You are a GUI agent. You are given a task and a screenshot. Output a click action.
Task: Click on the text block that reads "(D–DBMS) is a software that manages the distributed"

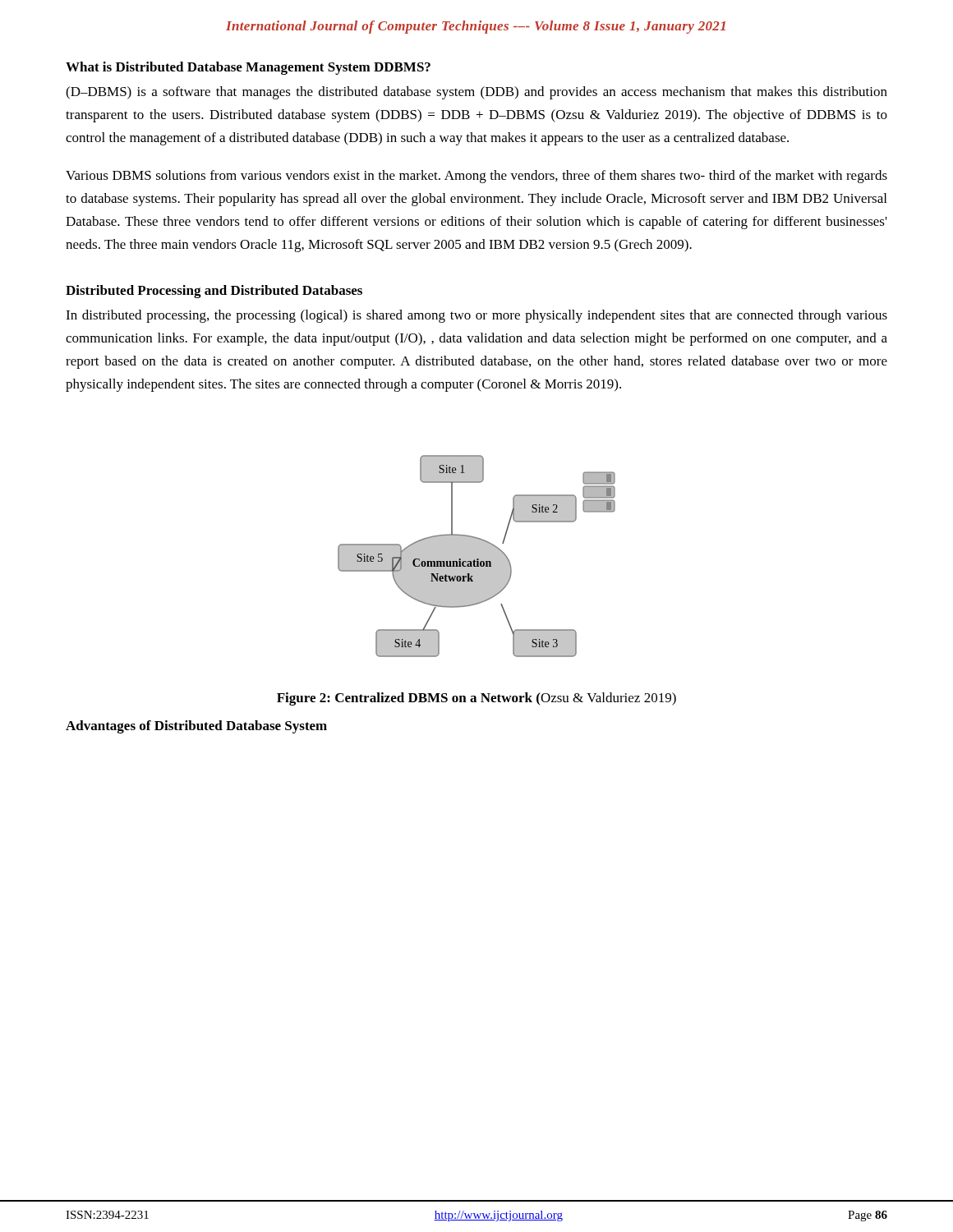(x=476, y=115)
